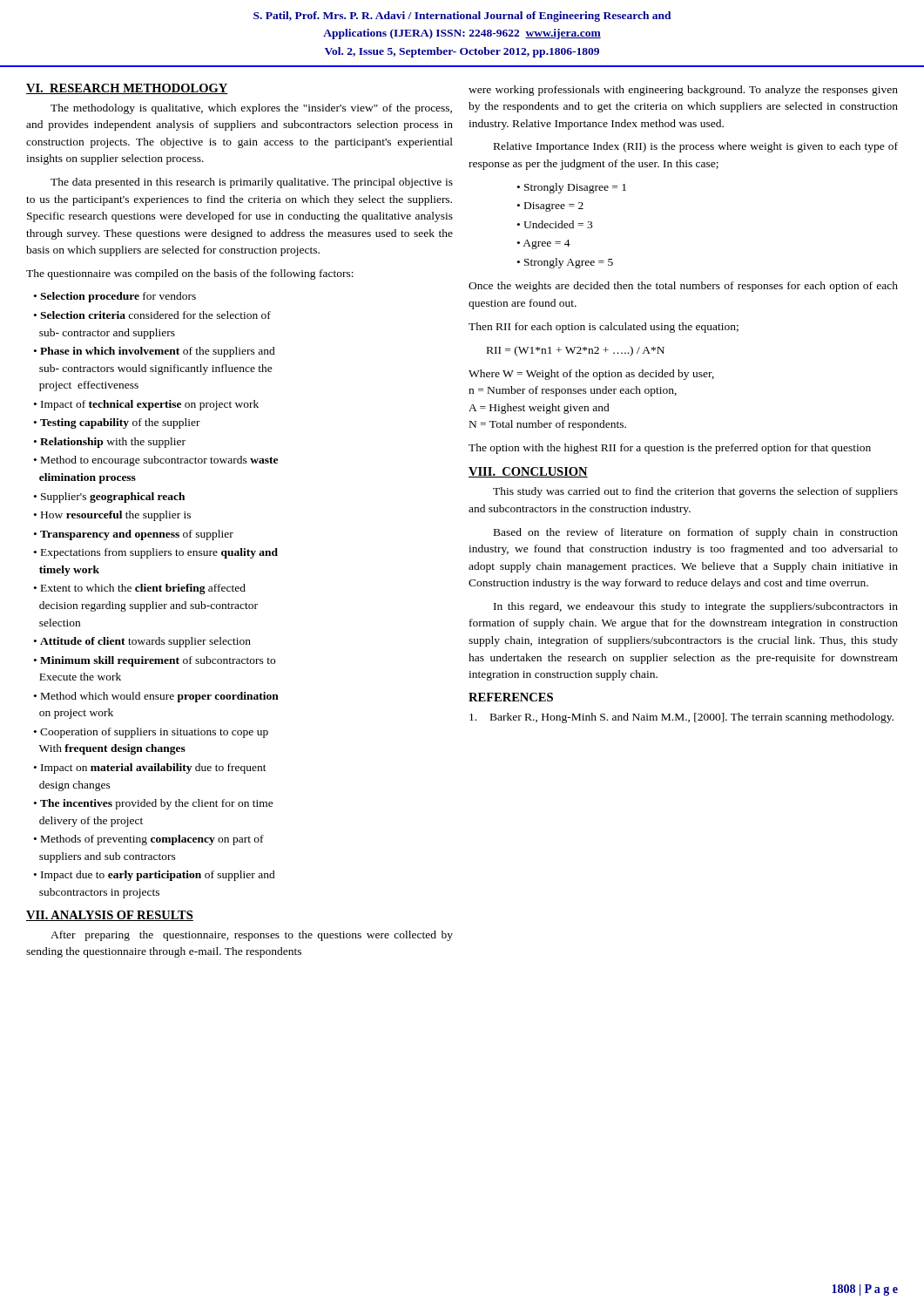Find the block on this page that starts "Where W = Weight of the"
Viewport: 924px width, 1307px height.
pos(591,399)
